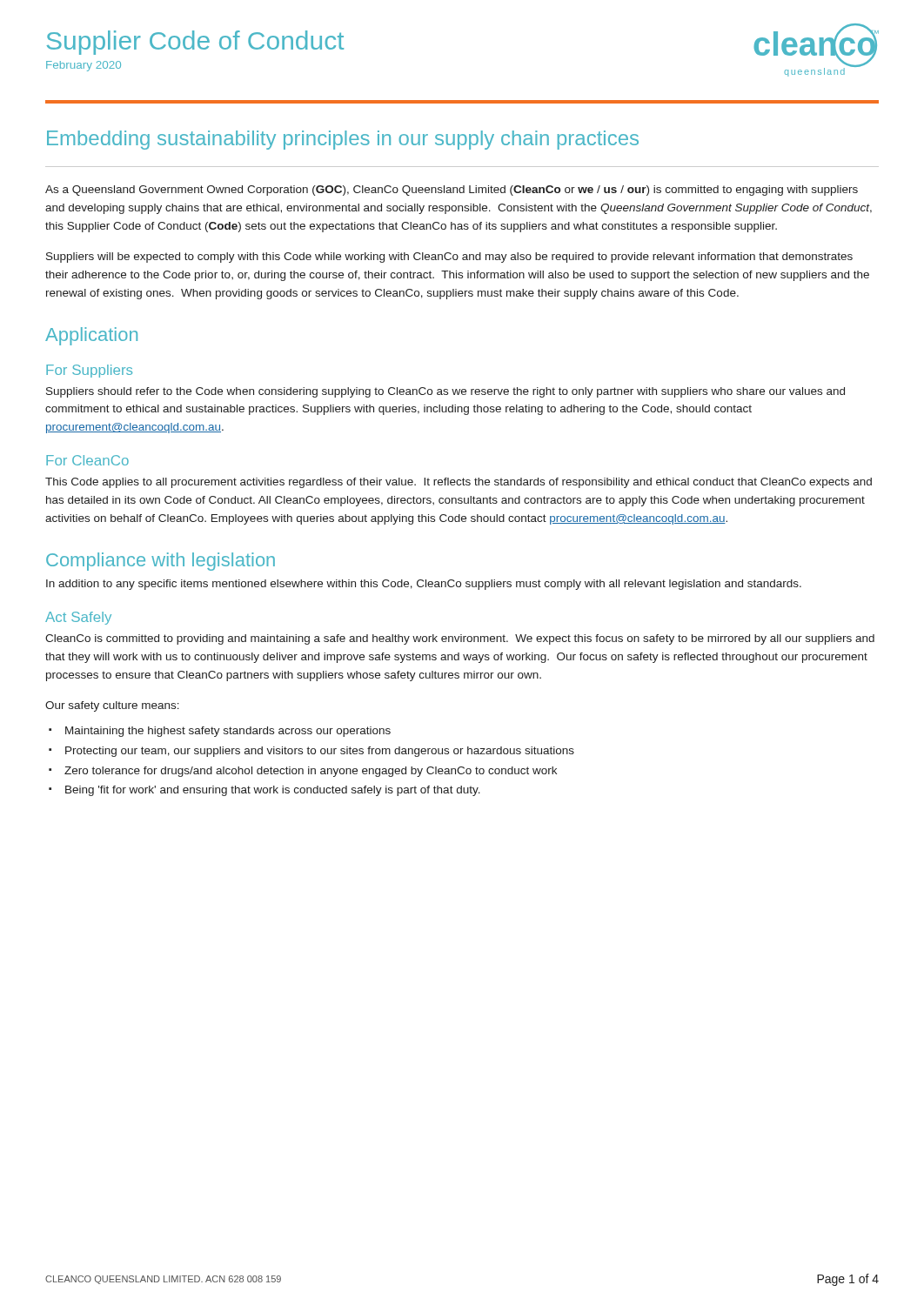924x1305 pixels.
Task: Point to the element starting "Our safety culture means:"
Action: [x=112, y=706]
